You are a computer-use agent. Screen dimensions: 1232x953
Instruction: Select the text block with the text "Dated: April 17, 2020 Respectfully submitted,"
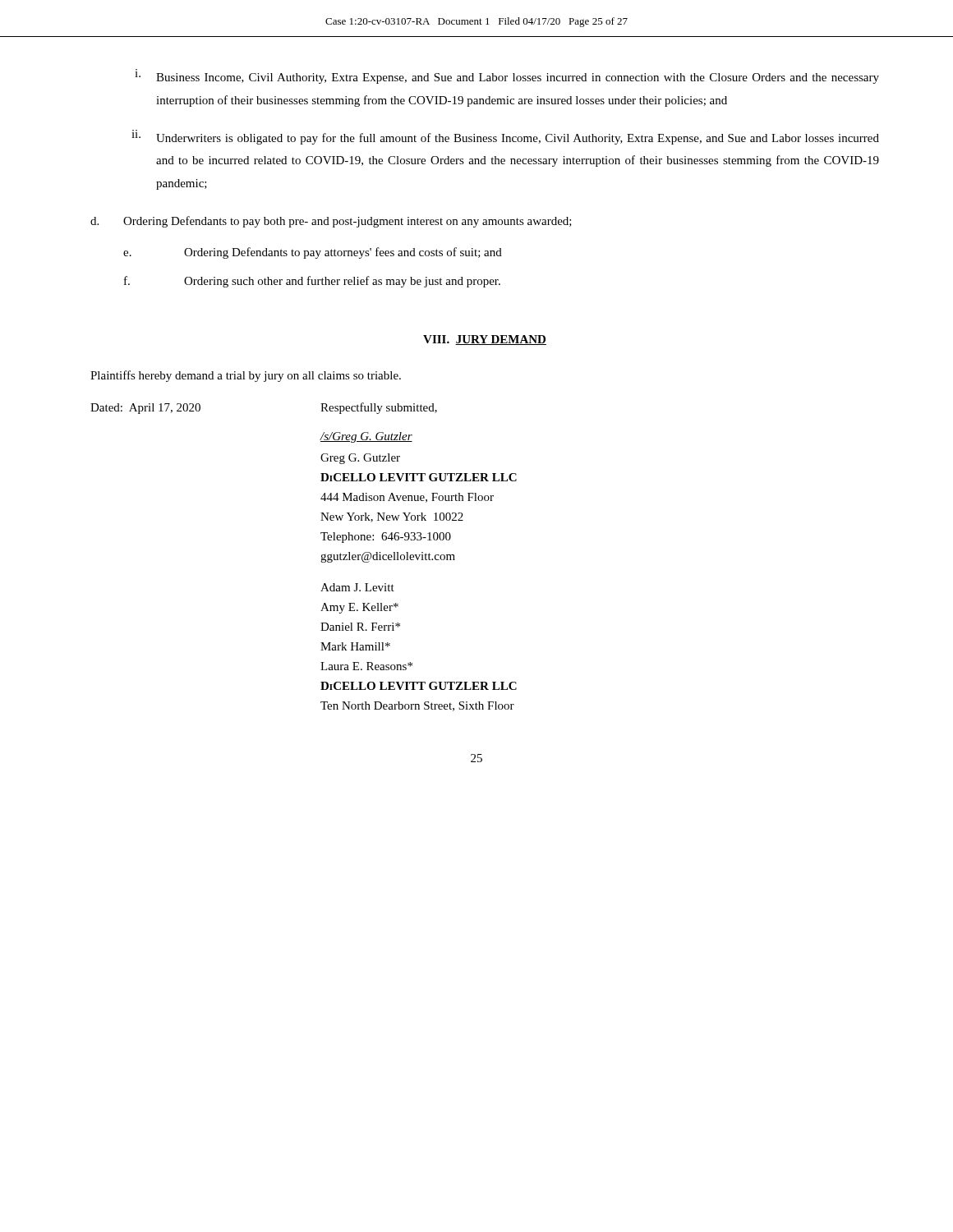coord(145,408)
